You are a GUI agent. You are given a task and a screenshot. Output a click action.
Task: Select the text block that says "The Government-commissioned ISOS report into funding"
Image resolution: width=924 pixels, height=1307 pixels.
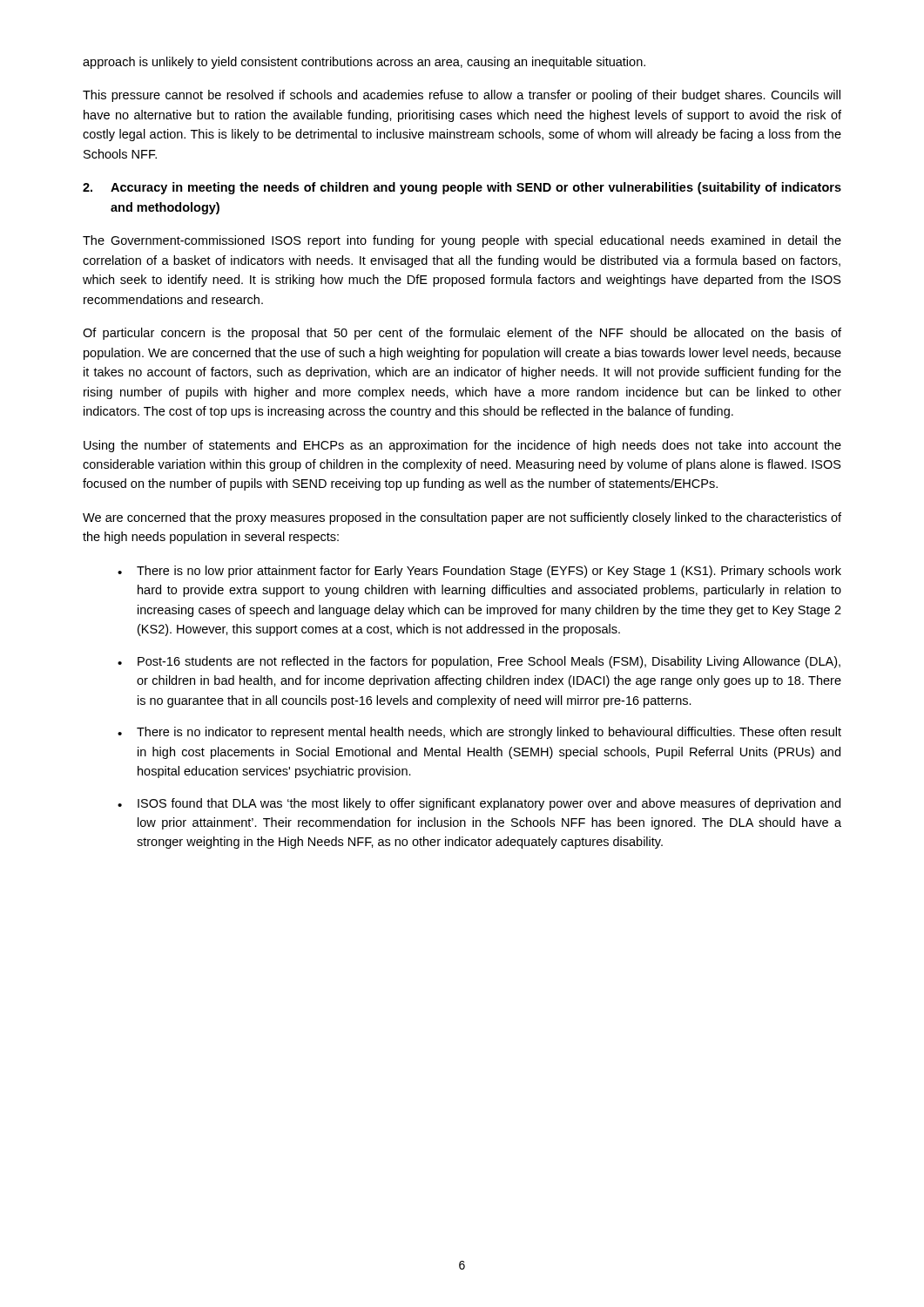point(462,270)
